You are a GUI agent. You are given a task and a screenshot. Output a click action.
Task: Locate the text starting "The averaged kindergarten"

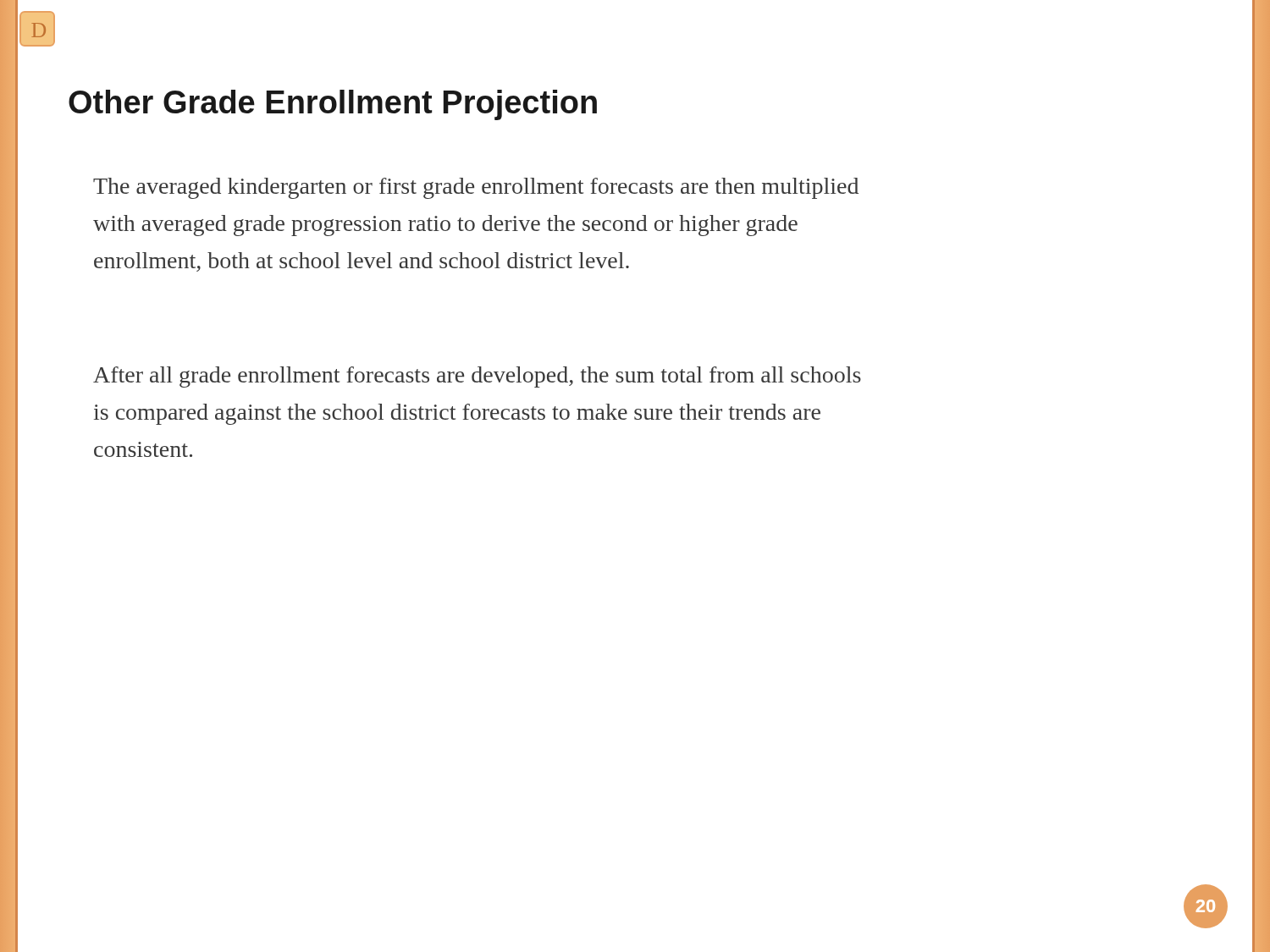coord(476,223)
